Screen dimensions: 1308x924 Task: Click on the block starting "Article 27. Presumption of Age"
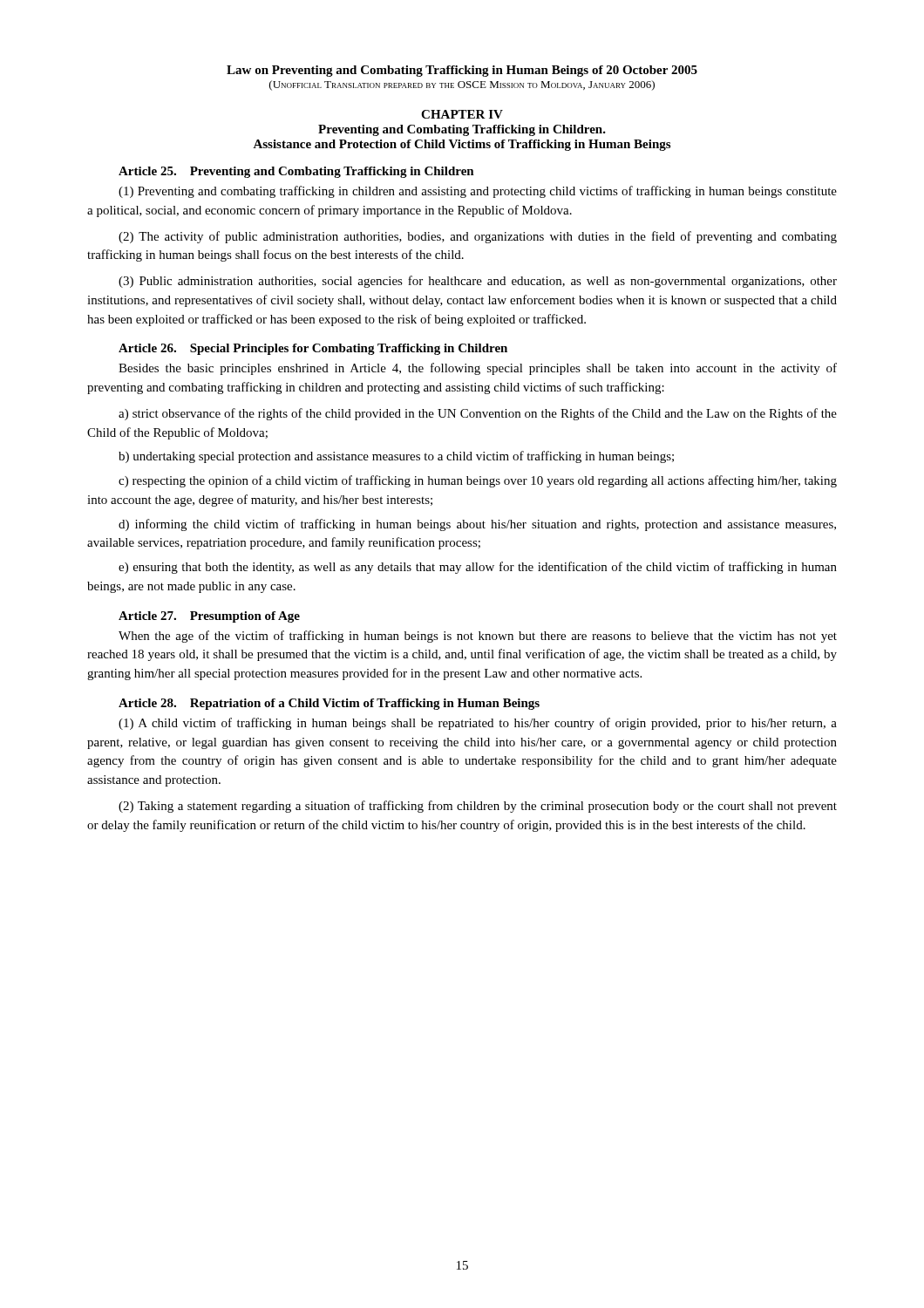(194, 616)
